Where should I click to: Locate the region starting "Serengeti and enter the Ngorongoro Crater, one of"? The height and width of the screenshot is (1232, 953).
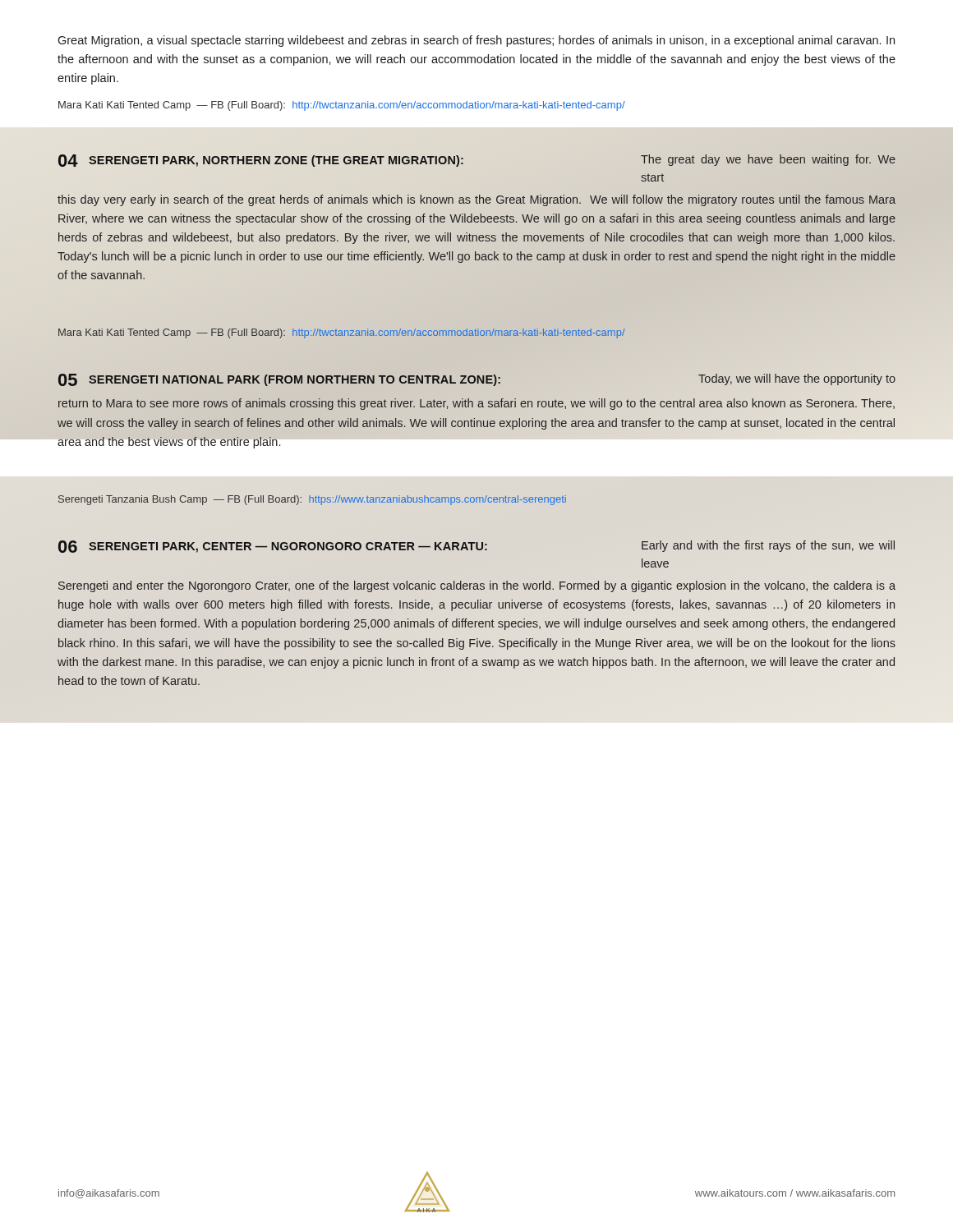pos(476,633)
